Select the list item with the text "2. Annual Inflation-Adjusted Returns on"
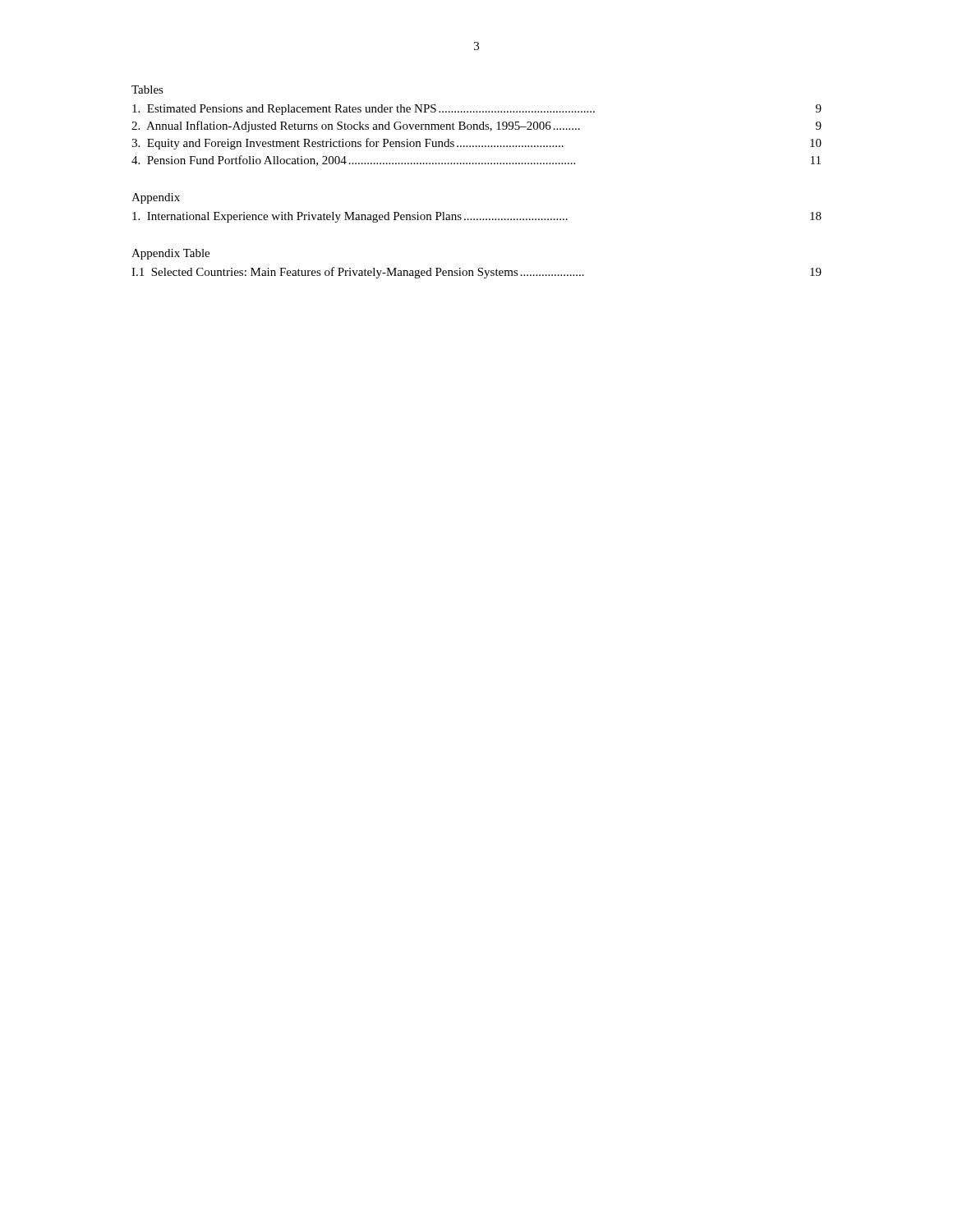 click(476, 126)
